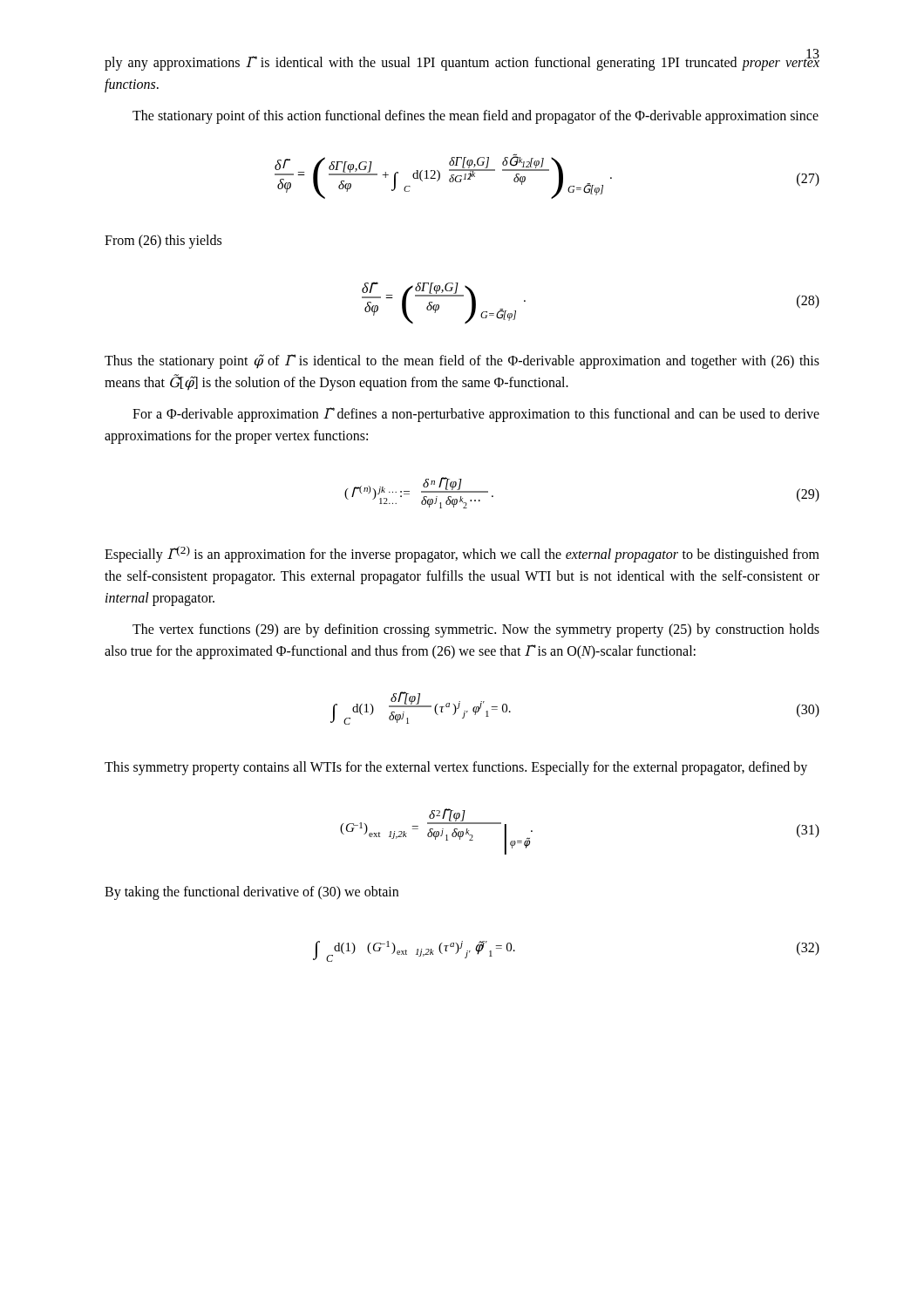Click on the region starting "The stationary point of this action functional defines"
Screen dimensions: 1308x924
pos(462,116)
